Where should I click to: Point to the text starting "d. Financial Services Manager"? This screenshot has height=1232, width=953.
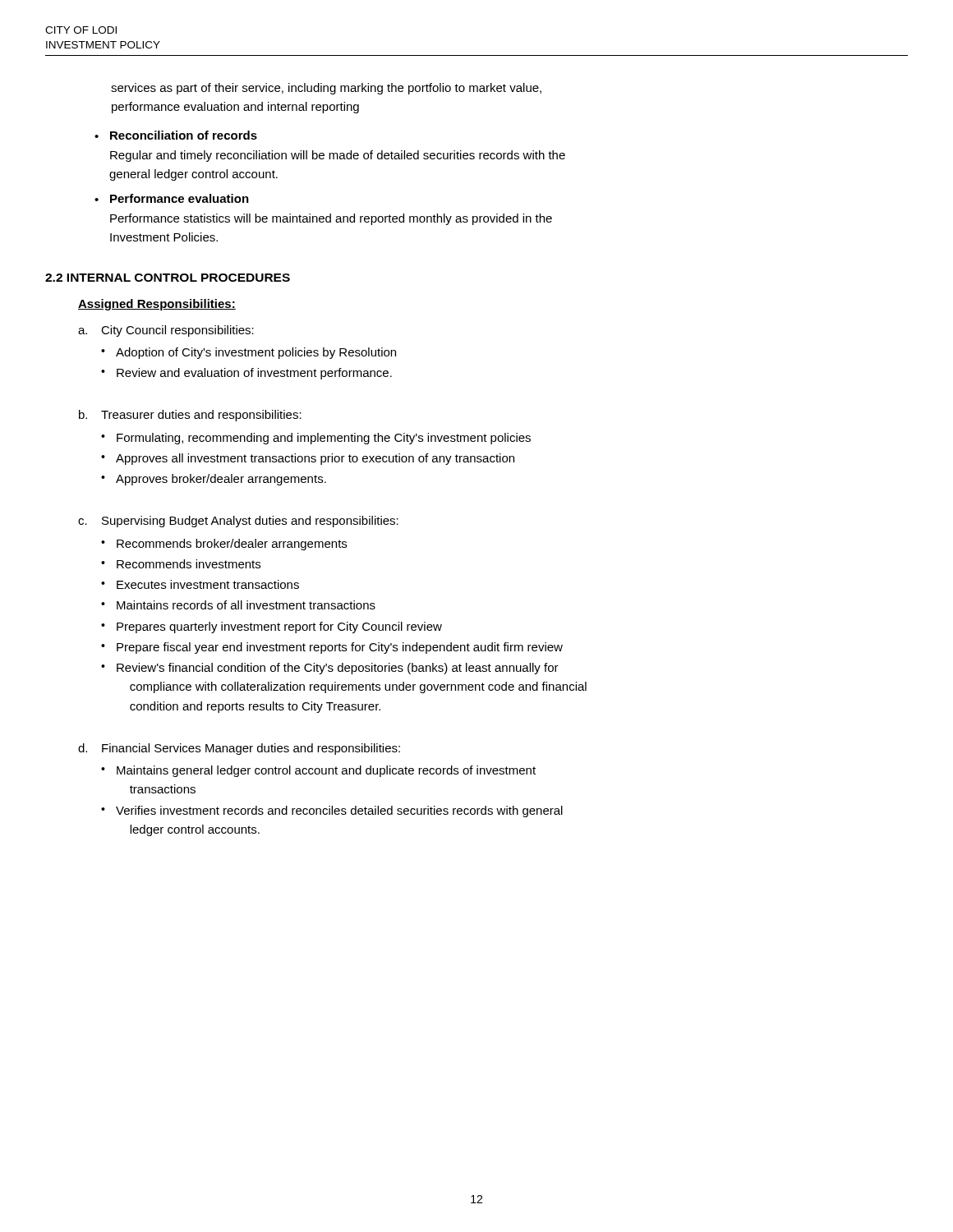[239, 749]
